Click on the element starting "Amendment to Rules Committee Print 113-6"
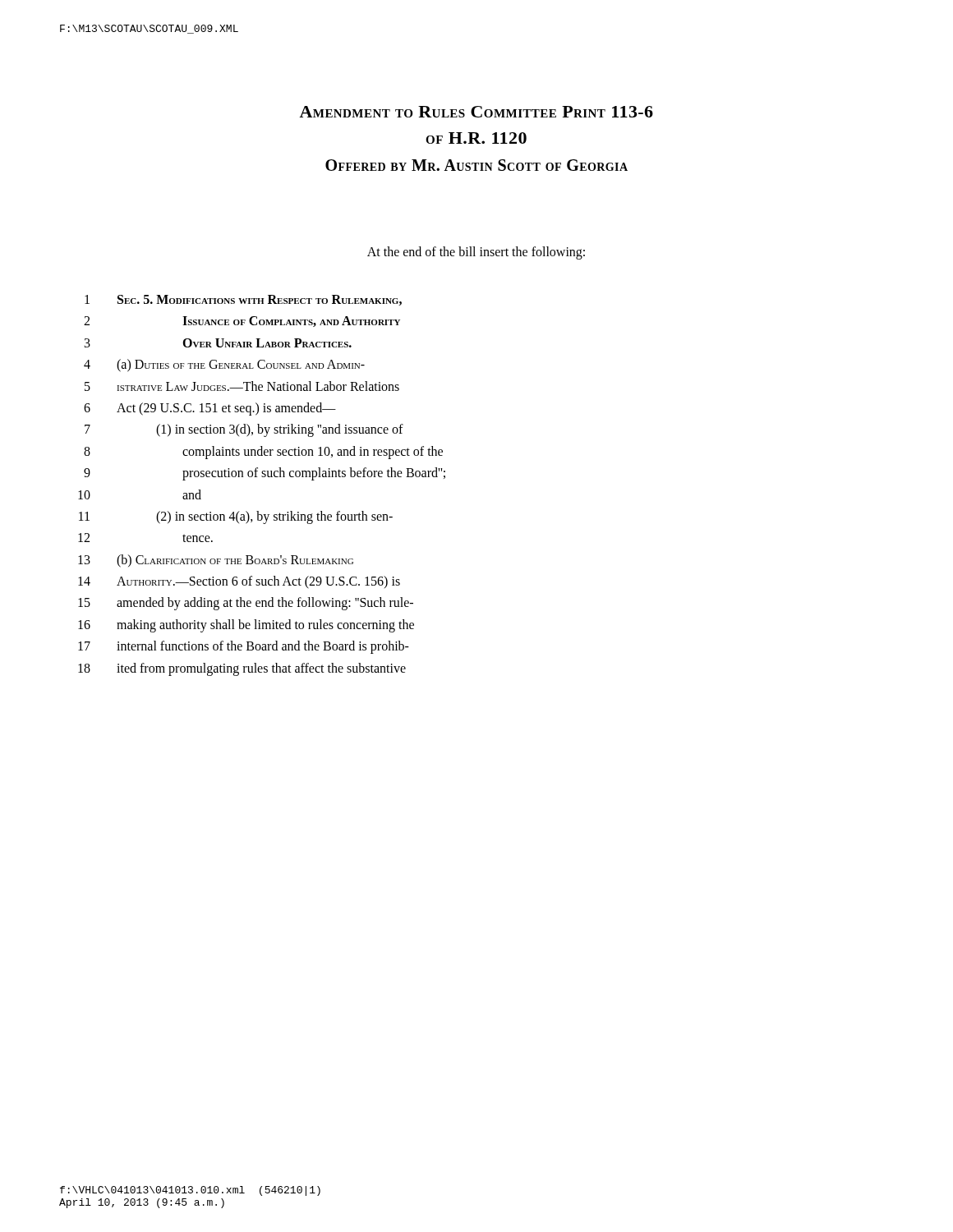This screenshot has width=953, height=1232. pos(476,139)
